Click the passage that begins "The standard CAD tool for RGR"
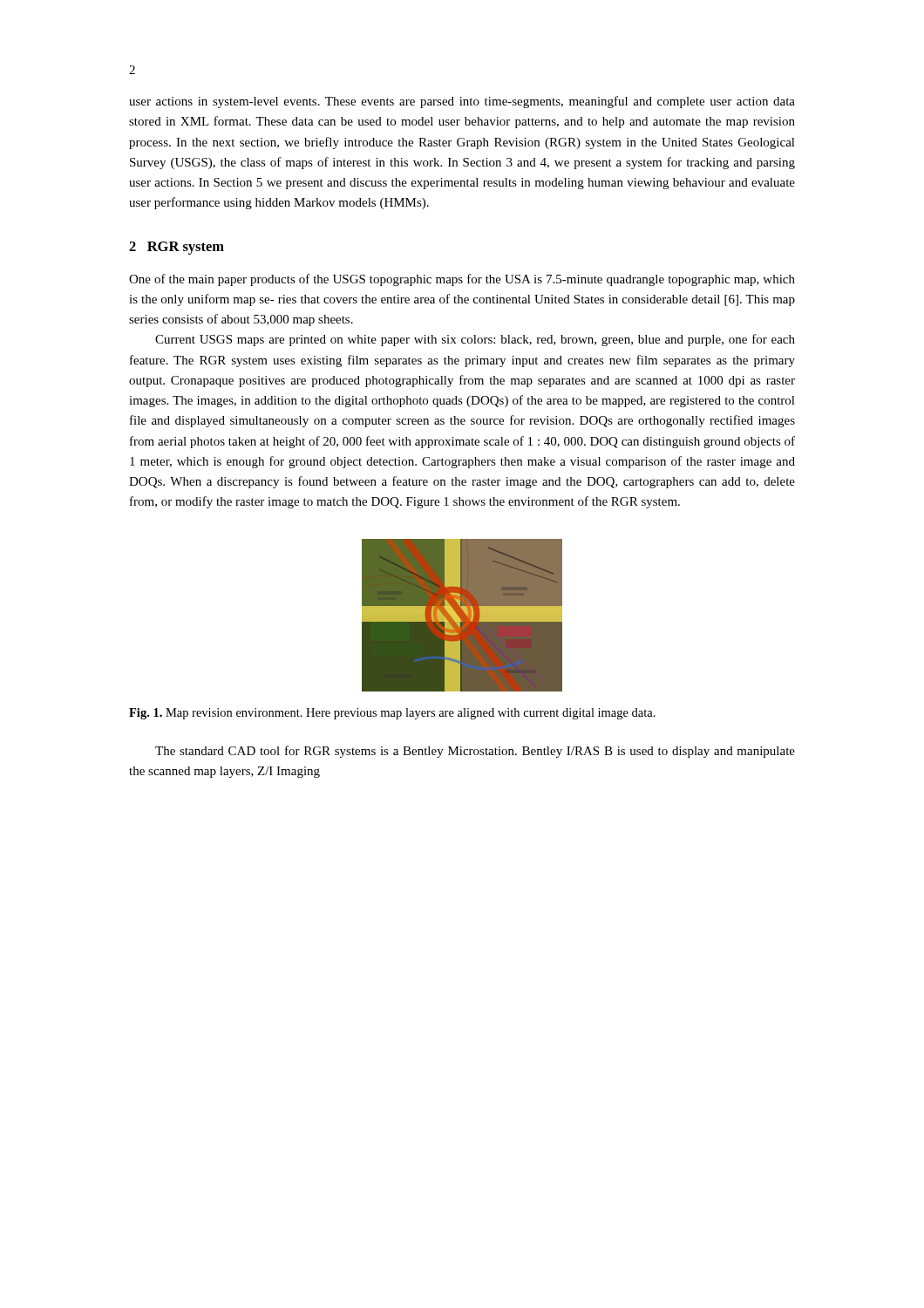 coord(462,761)
